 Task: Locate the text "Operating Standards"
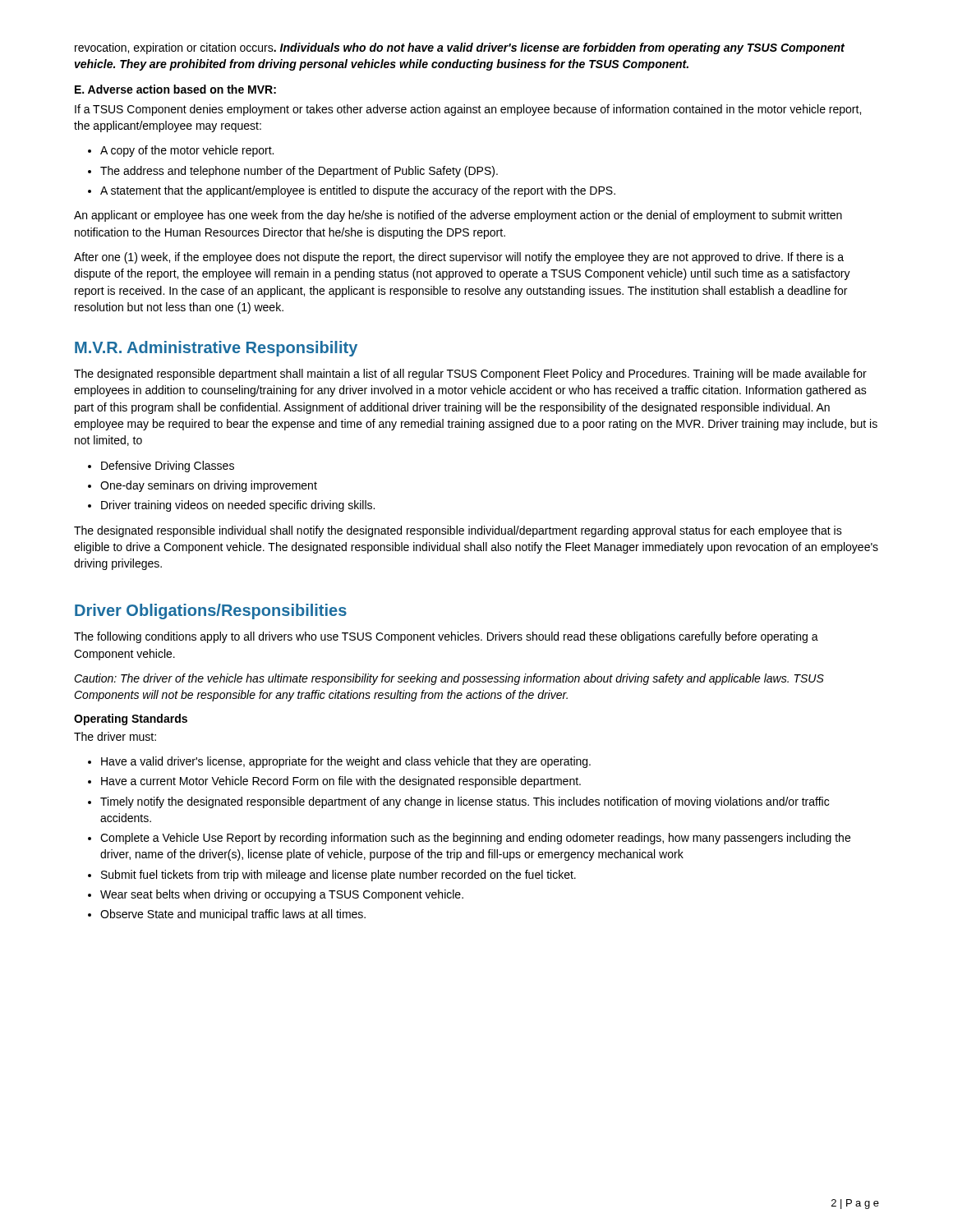tap(131, 718)
